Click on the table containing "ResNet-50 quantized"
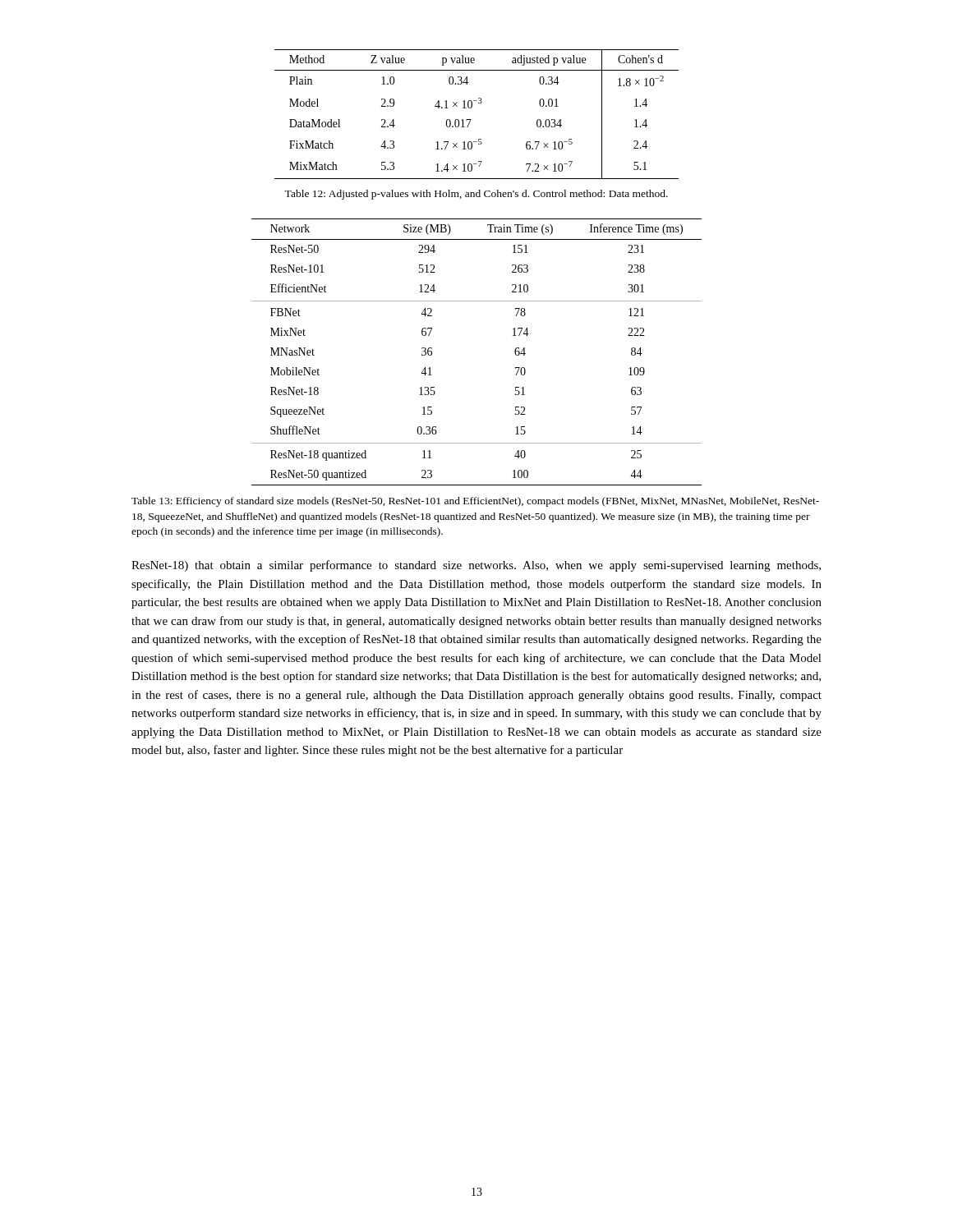953x1232 pixels. point(476,352)
